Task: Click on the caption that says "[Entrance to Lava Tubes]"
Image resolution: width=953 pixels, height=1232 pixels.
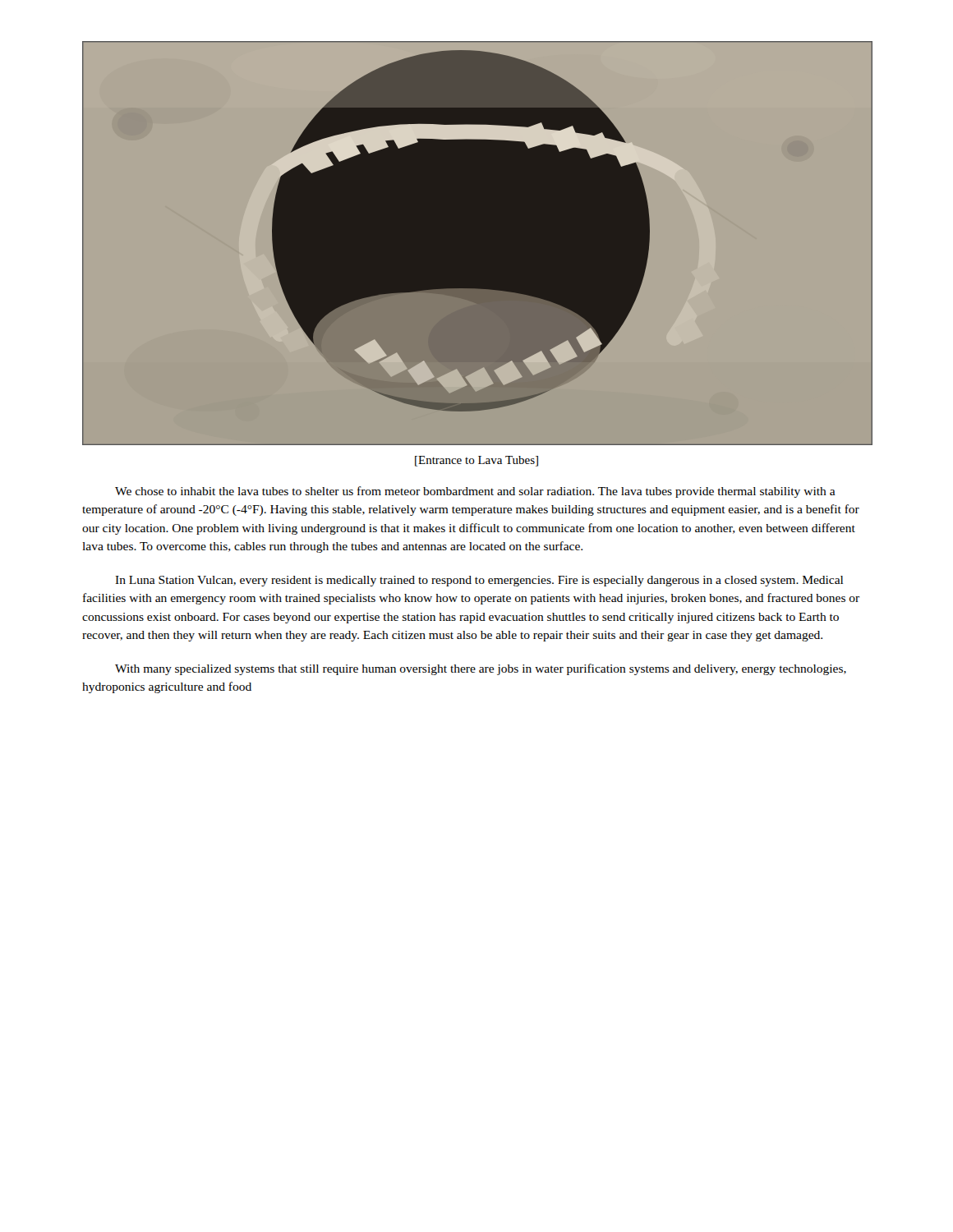Action: [x=476, y=460]
